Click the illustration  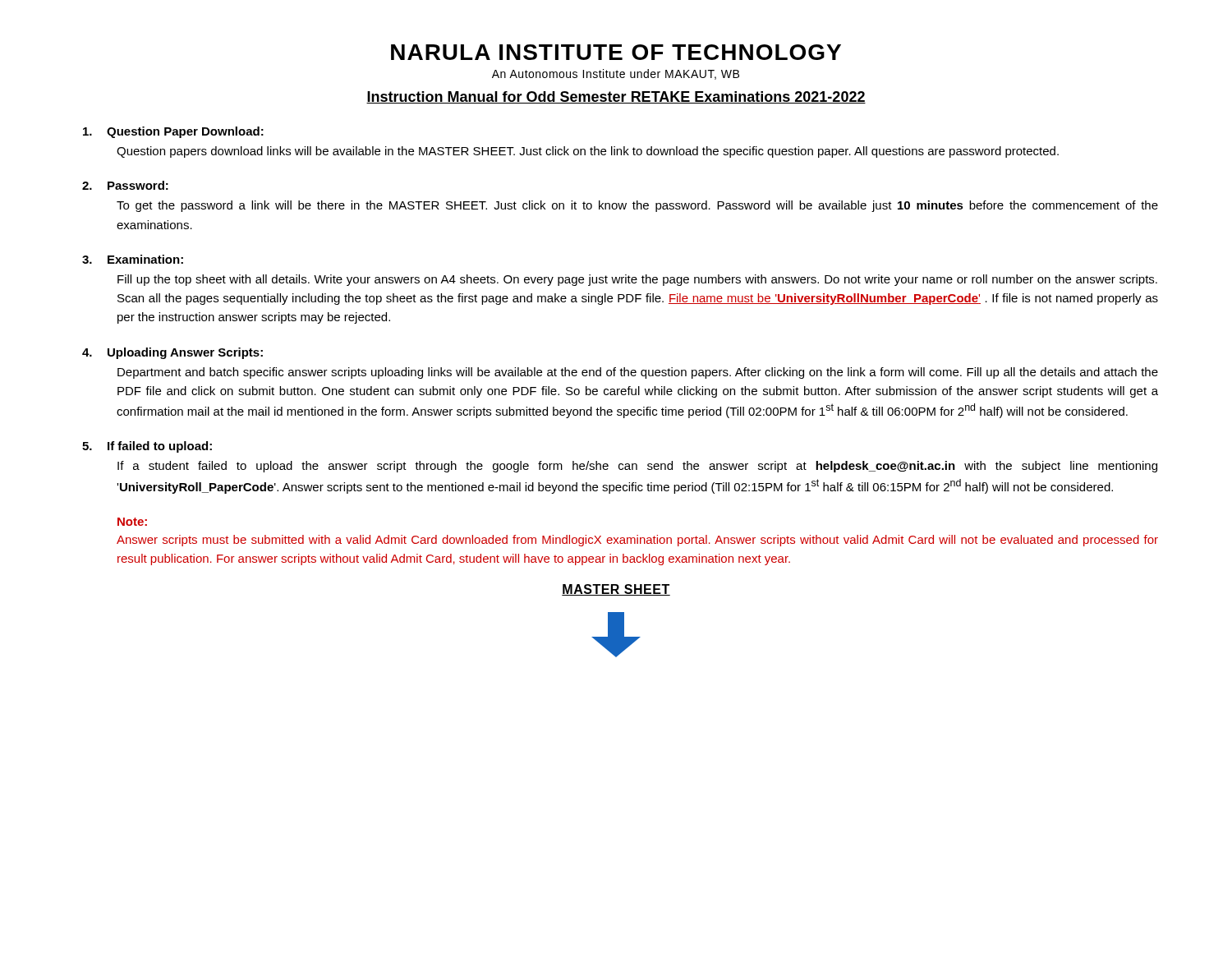pos(616,635)
